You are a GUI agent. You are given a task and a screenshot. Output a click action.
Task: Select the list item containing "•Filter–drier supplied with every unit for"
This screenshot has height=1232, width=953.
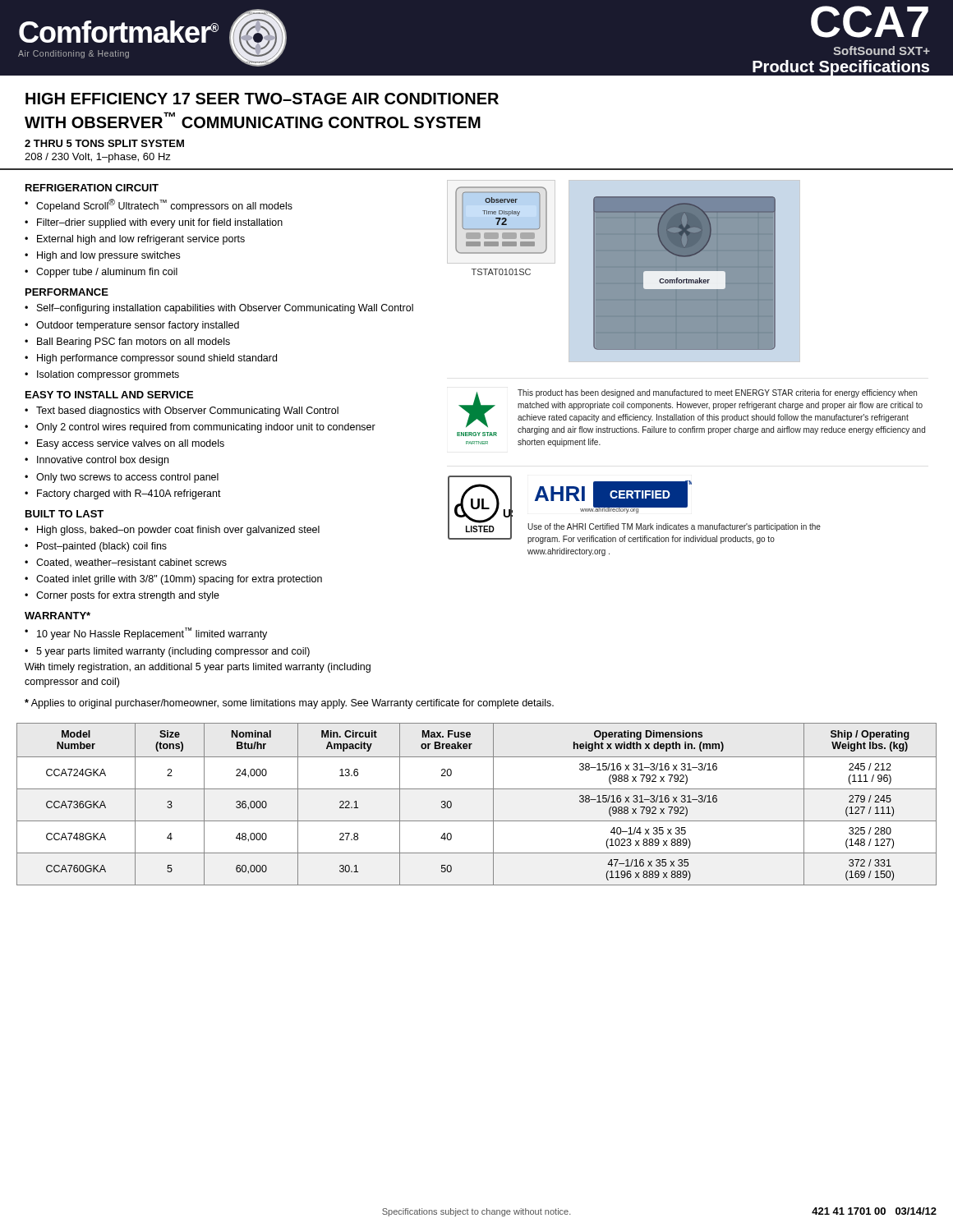tap(154, 223)
